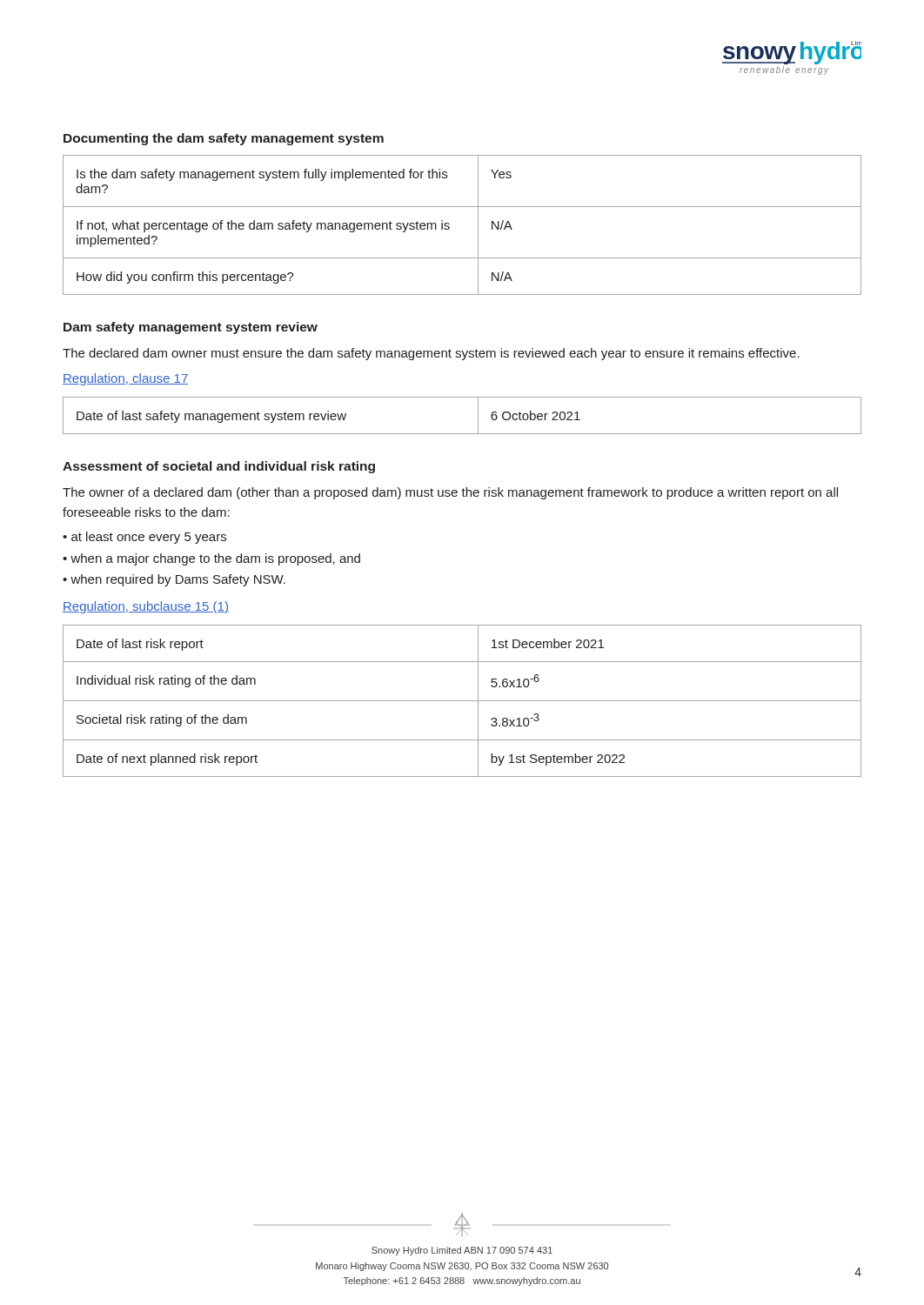Viewport: 924px width, 1305px height.
Task: Find the text containing "Regulation, clause 17"
Action: coord(125,378)
